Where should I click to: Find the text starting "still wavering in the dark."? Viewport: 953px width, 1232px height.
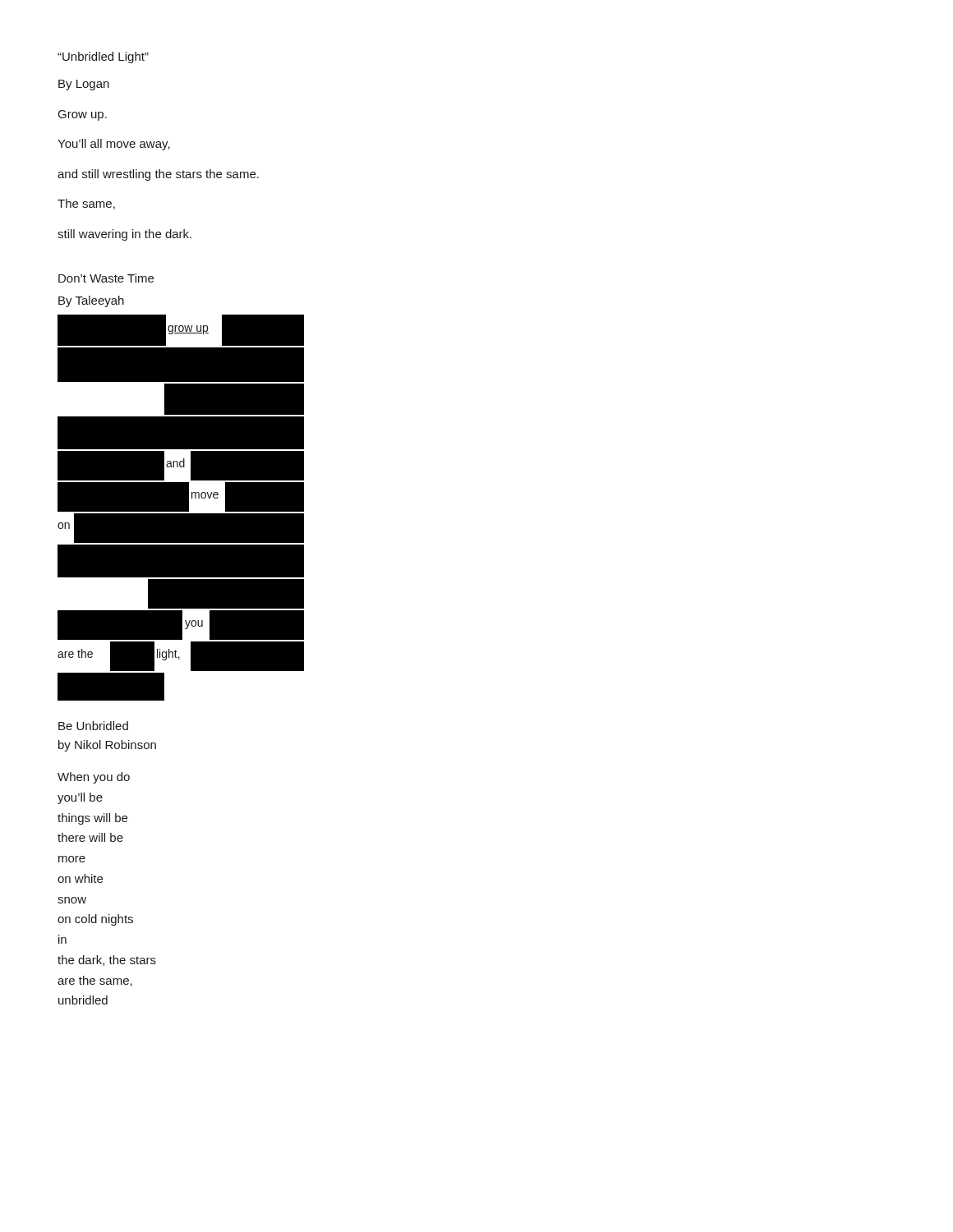pyautogui.click(x=125, y=233)
